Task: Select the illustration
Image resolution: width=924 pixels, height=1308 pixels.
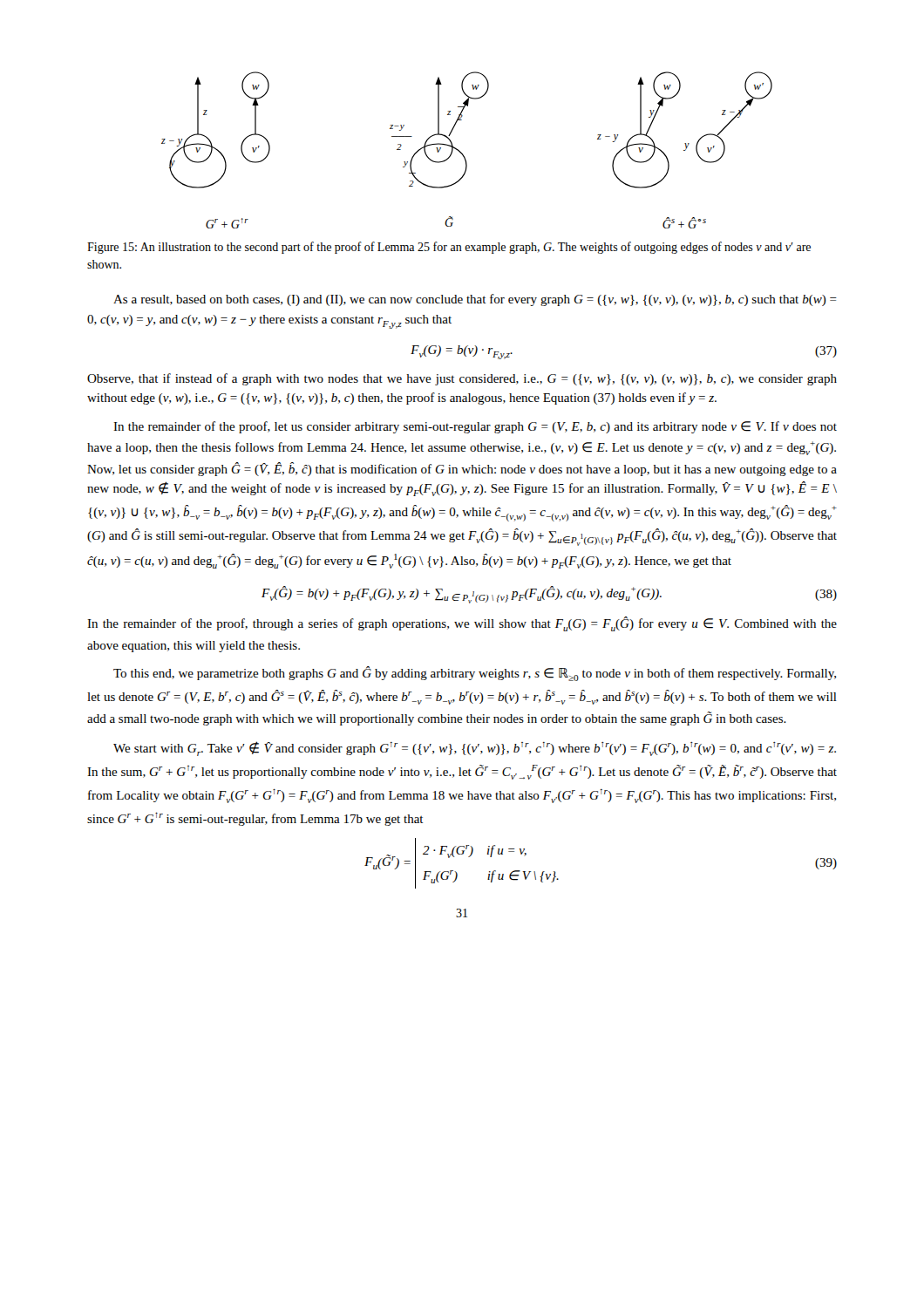Action: click(462, 144)
